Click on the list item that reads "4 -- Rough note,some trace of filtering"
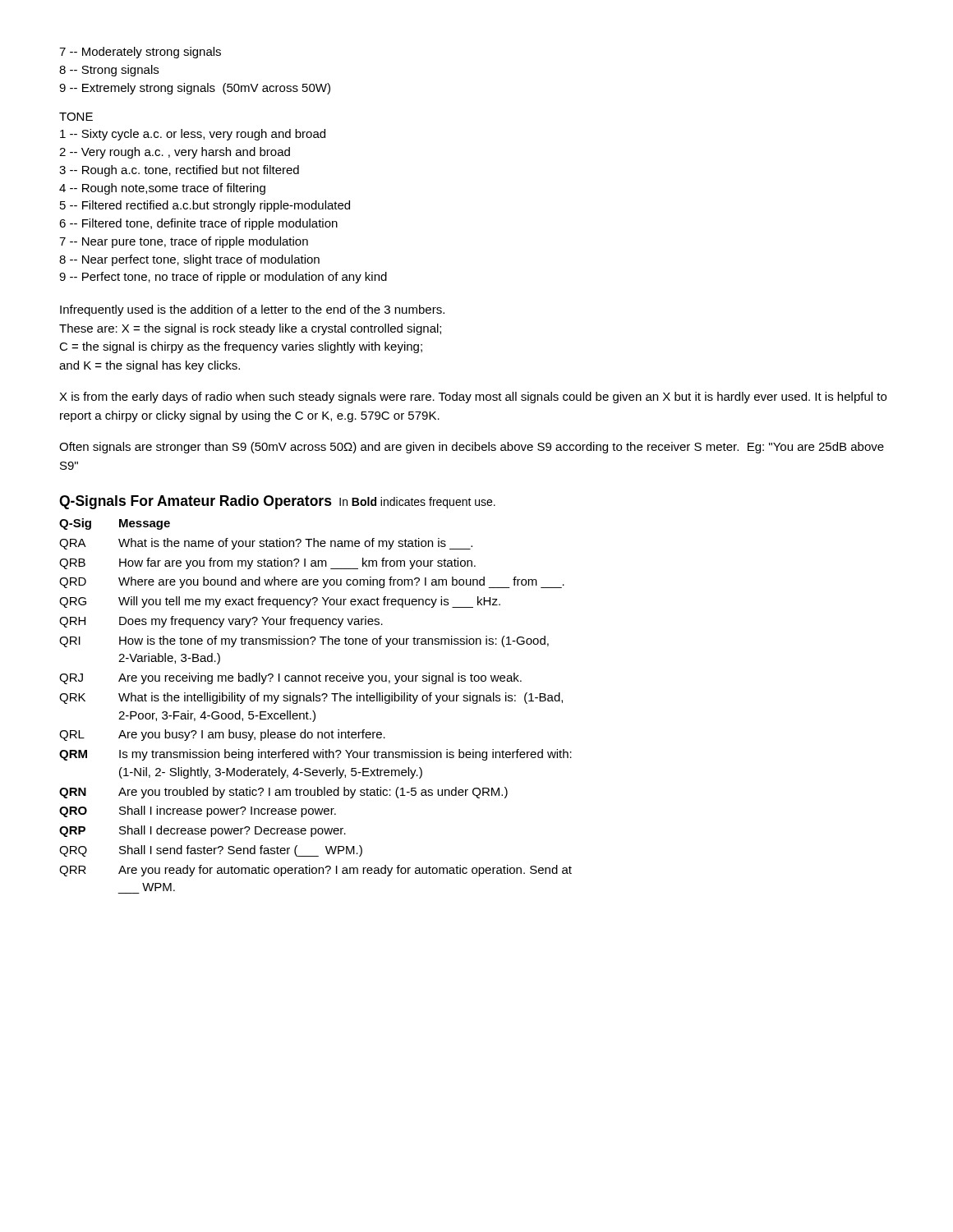This screenshot has height=1232, width=953. coord(163,187)
